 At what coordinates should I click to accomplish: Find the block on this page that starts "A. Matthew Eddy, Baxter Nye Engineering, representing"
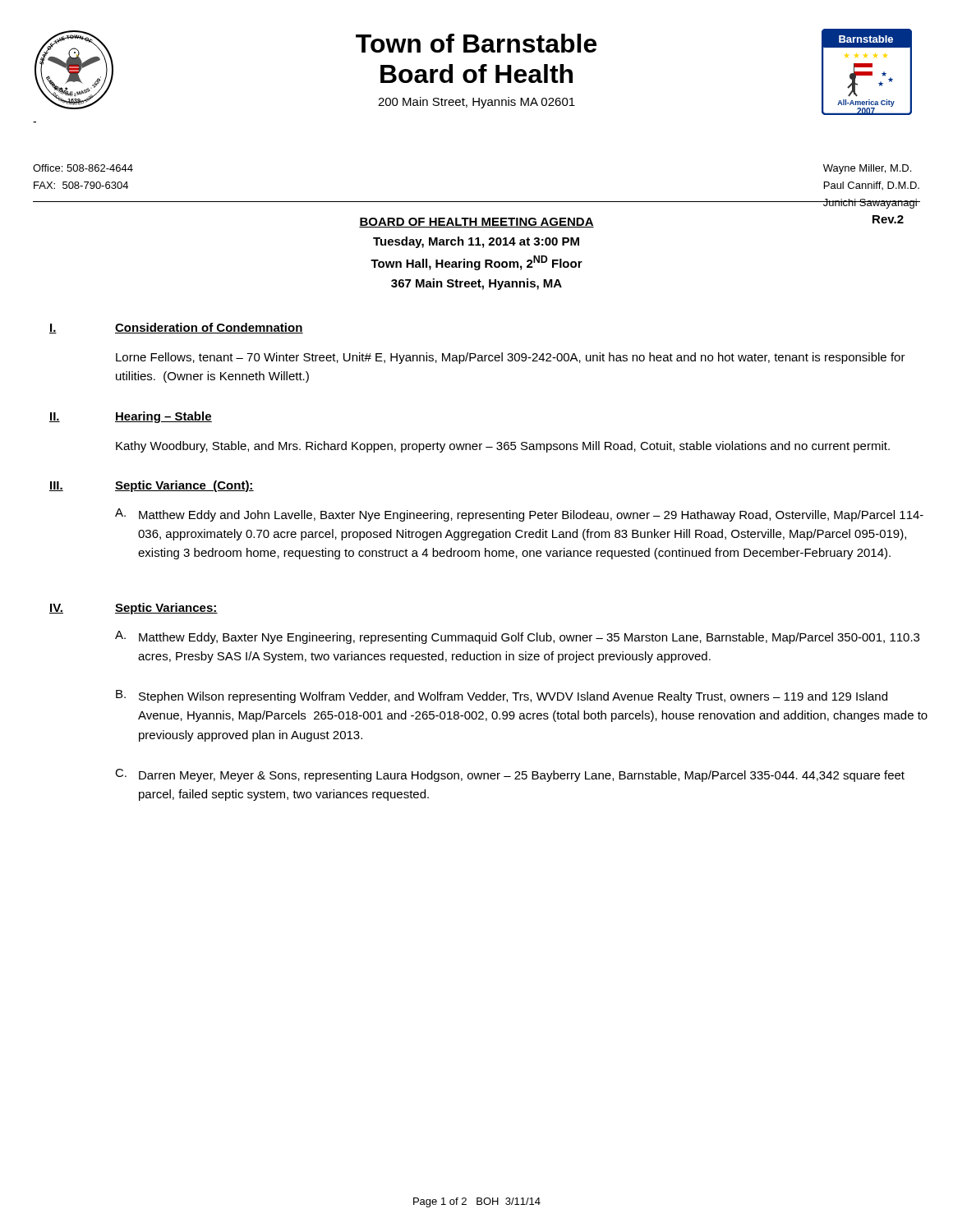[x=522, y=654]
